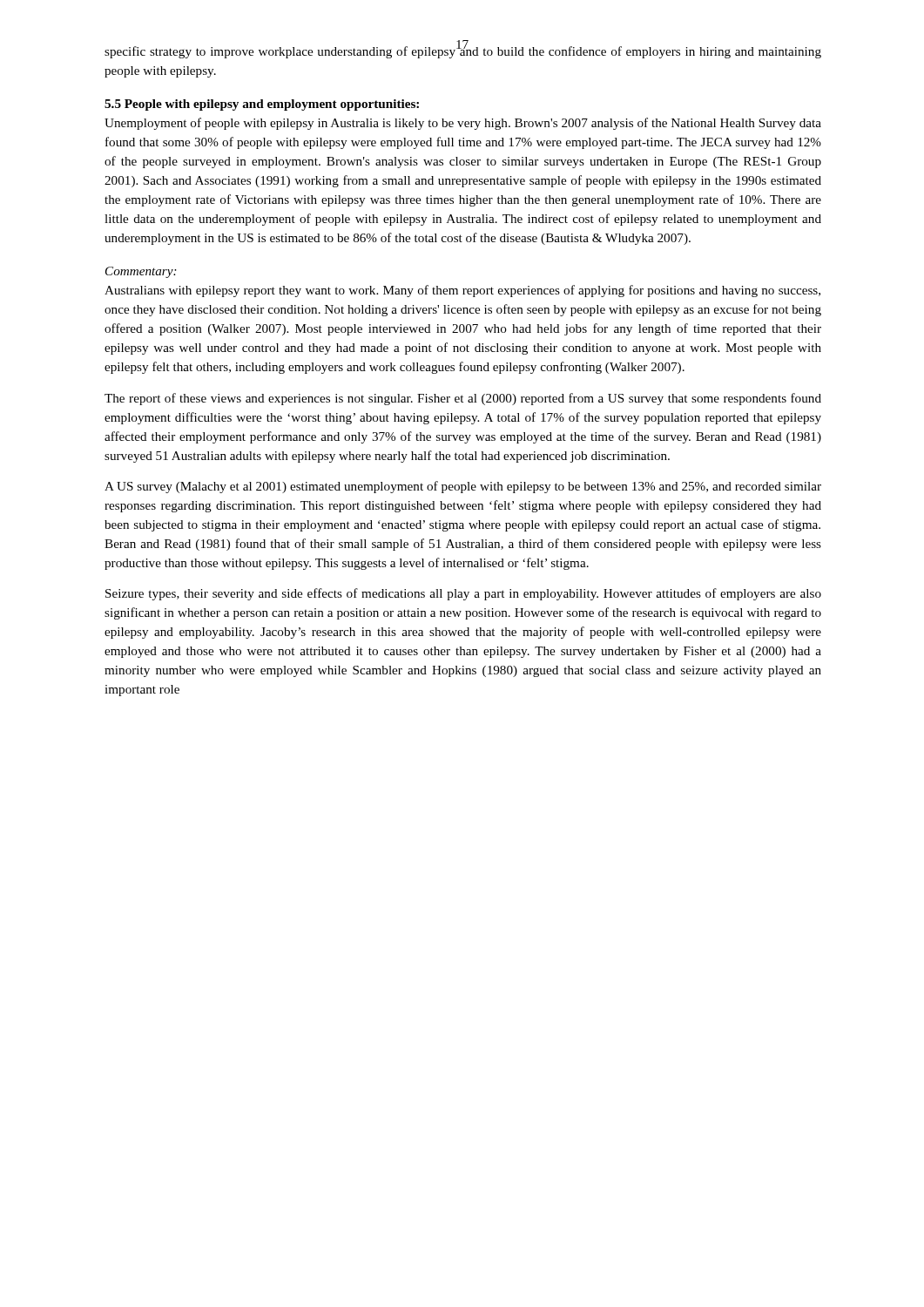Locate the section header containing "5.5 People with epilepsy and"
Screen dimensions: 1307x924
262,105
